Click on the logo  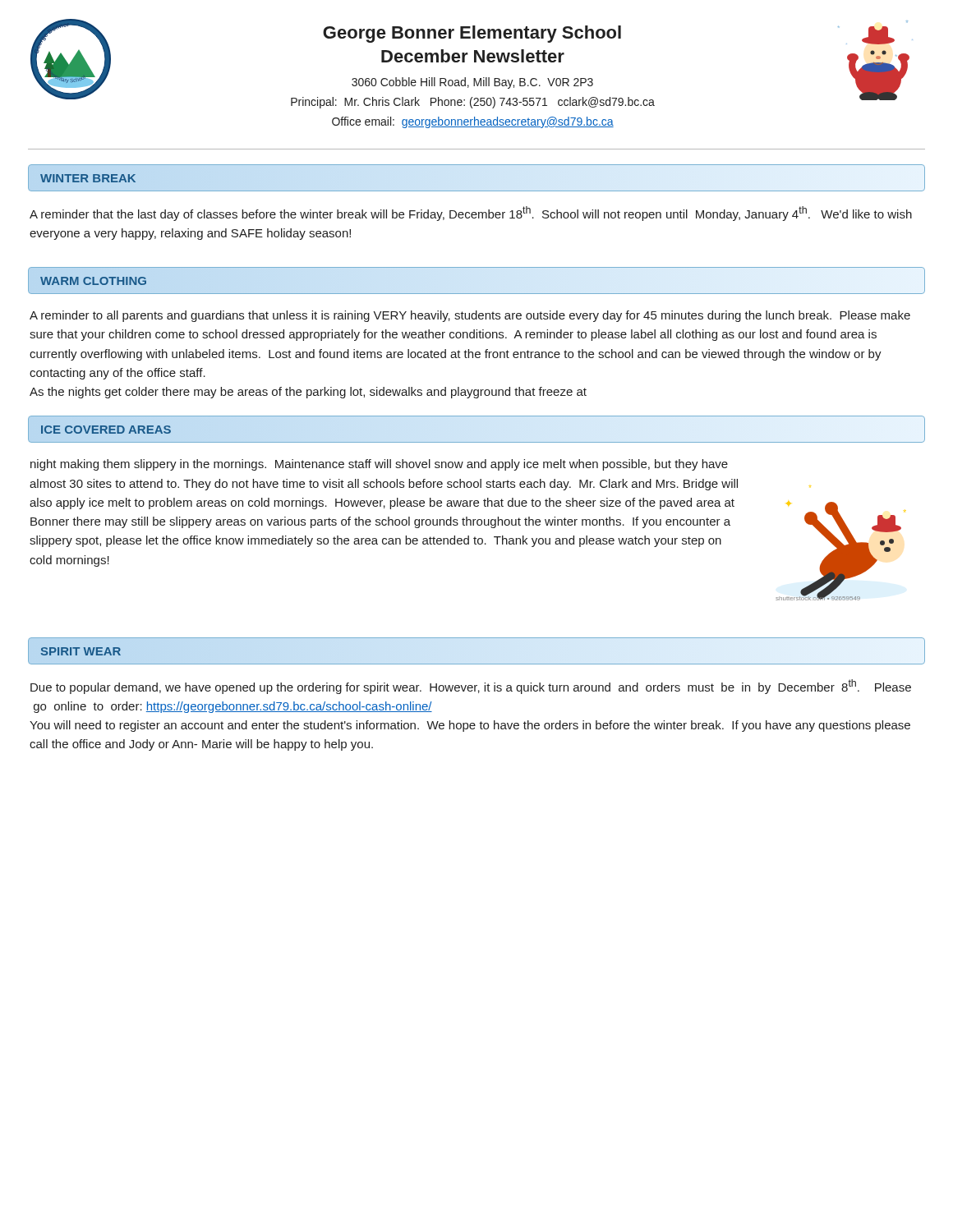coord(71,59)
